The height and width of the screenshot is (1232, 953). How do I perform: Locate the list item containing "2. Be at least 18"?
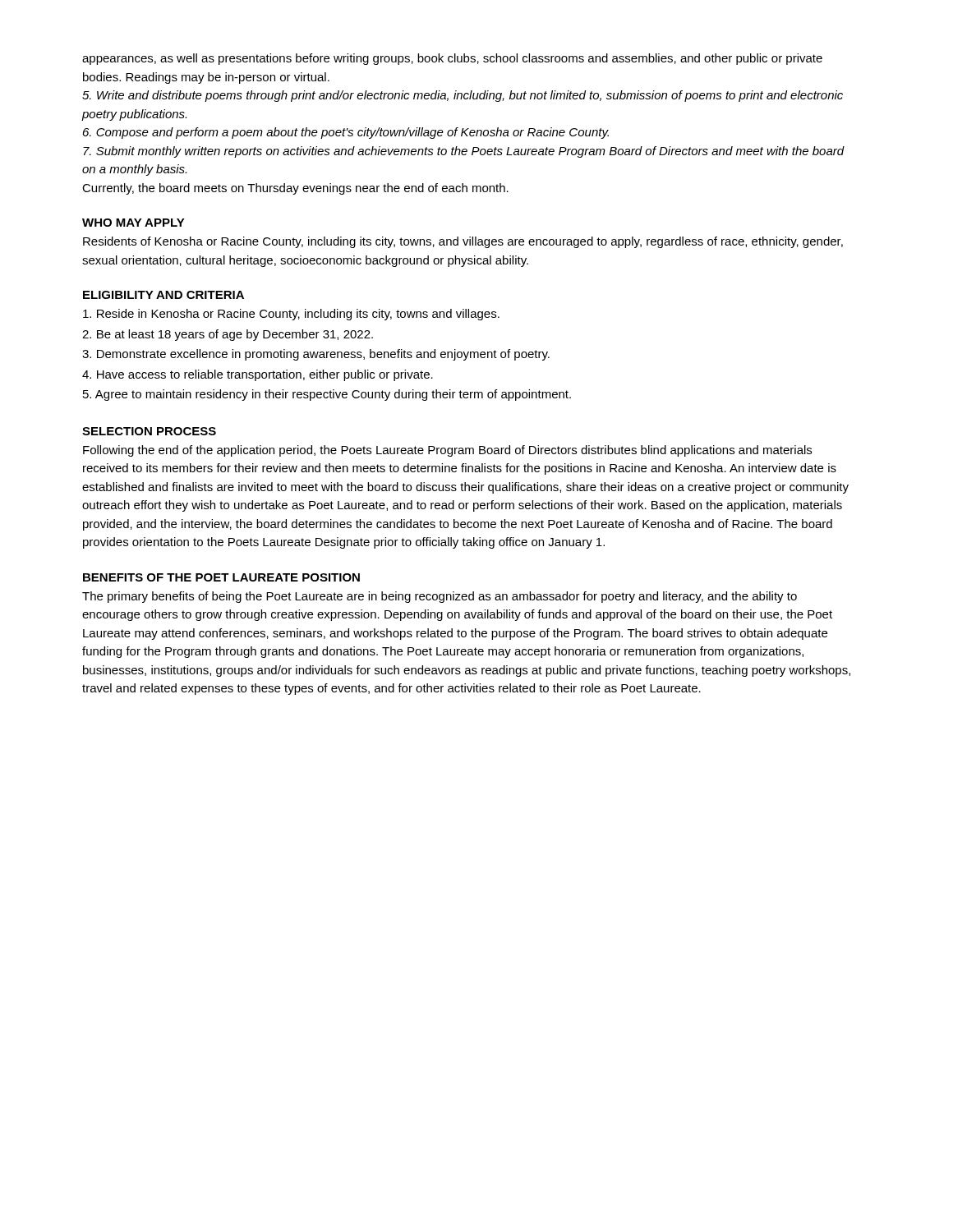click(x=228, y=333)
